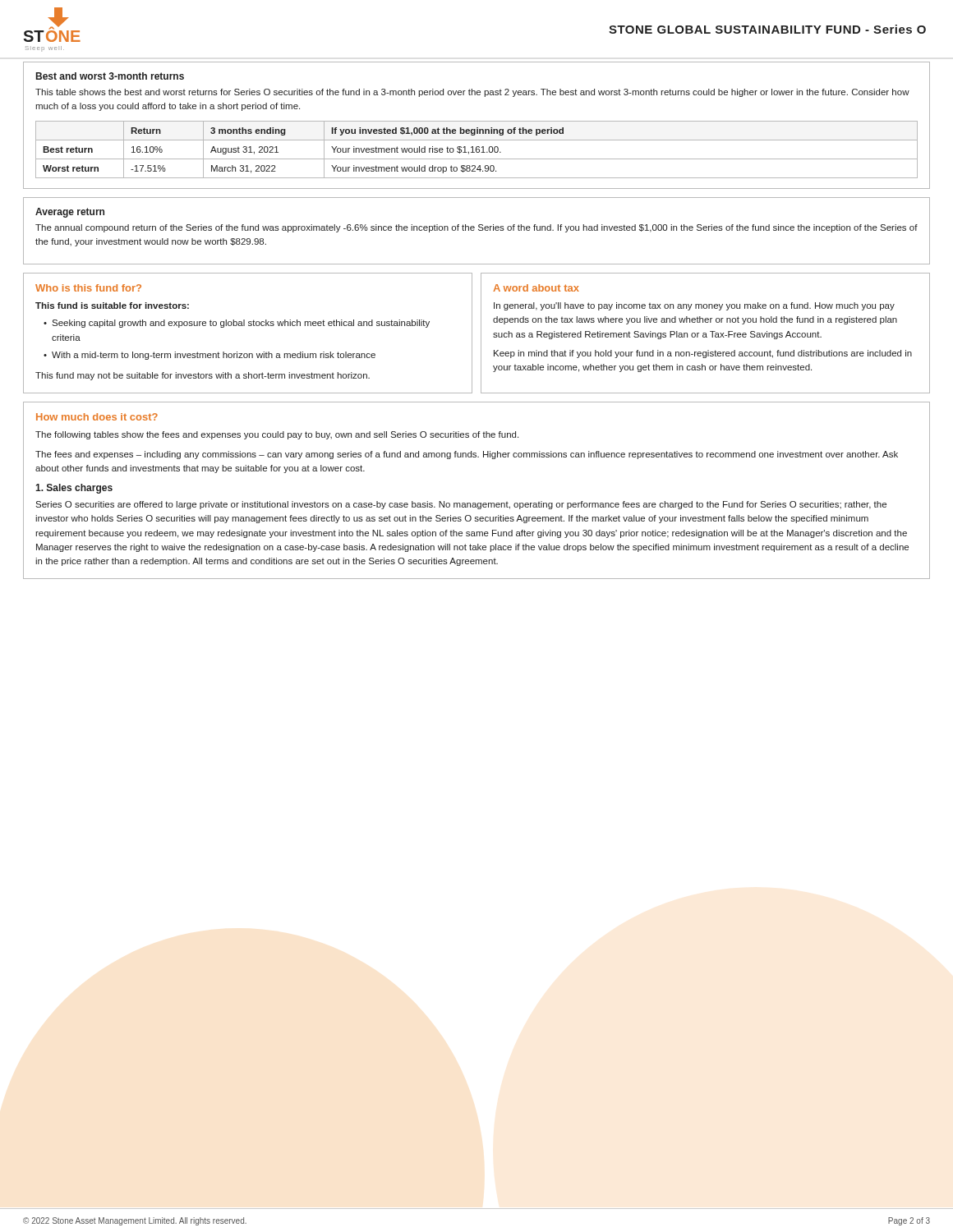Find the element starting "• With a mid-term"
Screen dimensions: 1232x953
click(x=210, y=355)
